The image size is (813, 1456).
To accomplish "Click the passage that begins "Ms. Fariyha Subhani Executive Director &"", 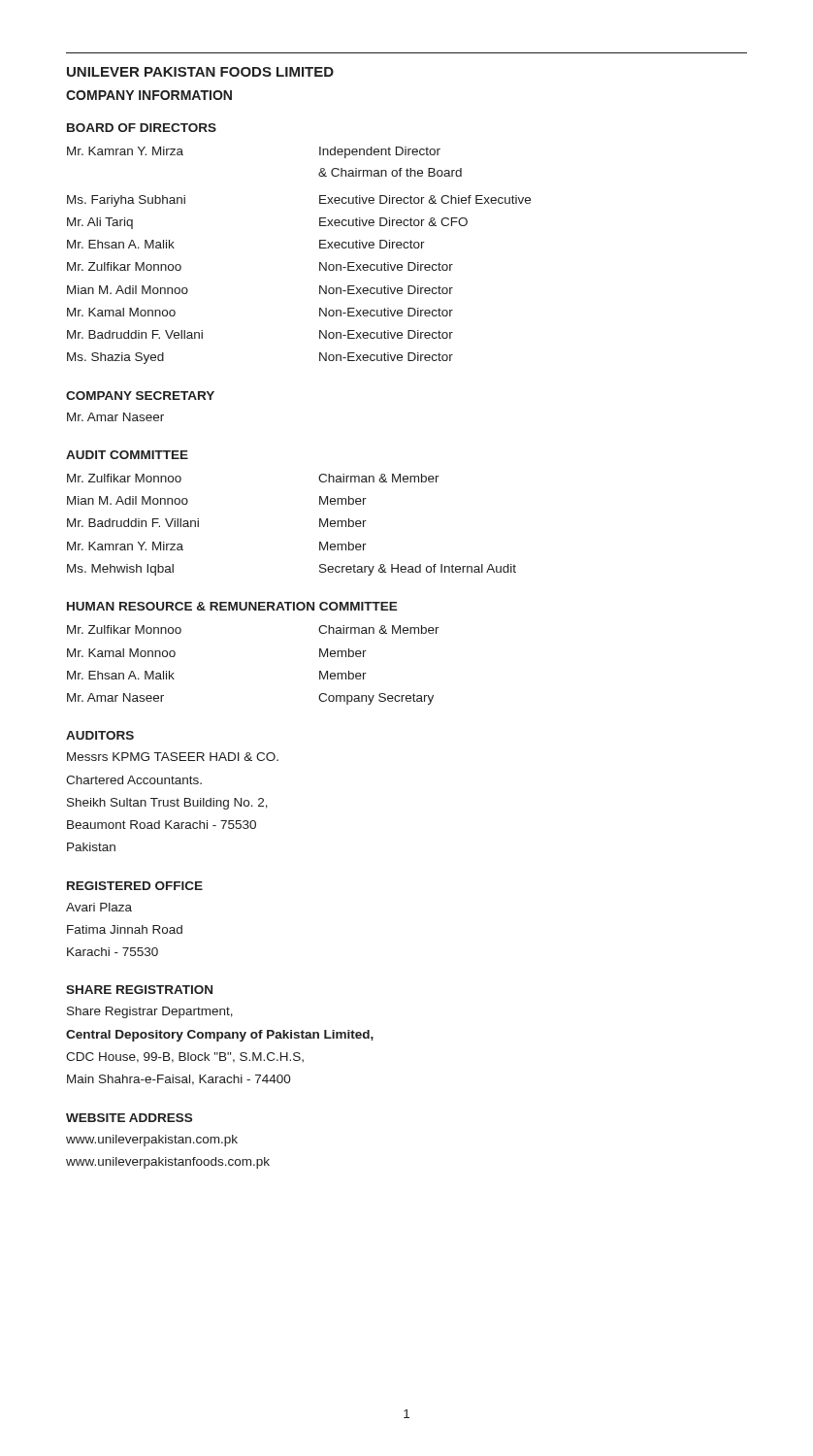I will click(x=406, y=200).
